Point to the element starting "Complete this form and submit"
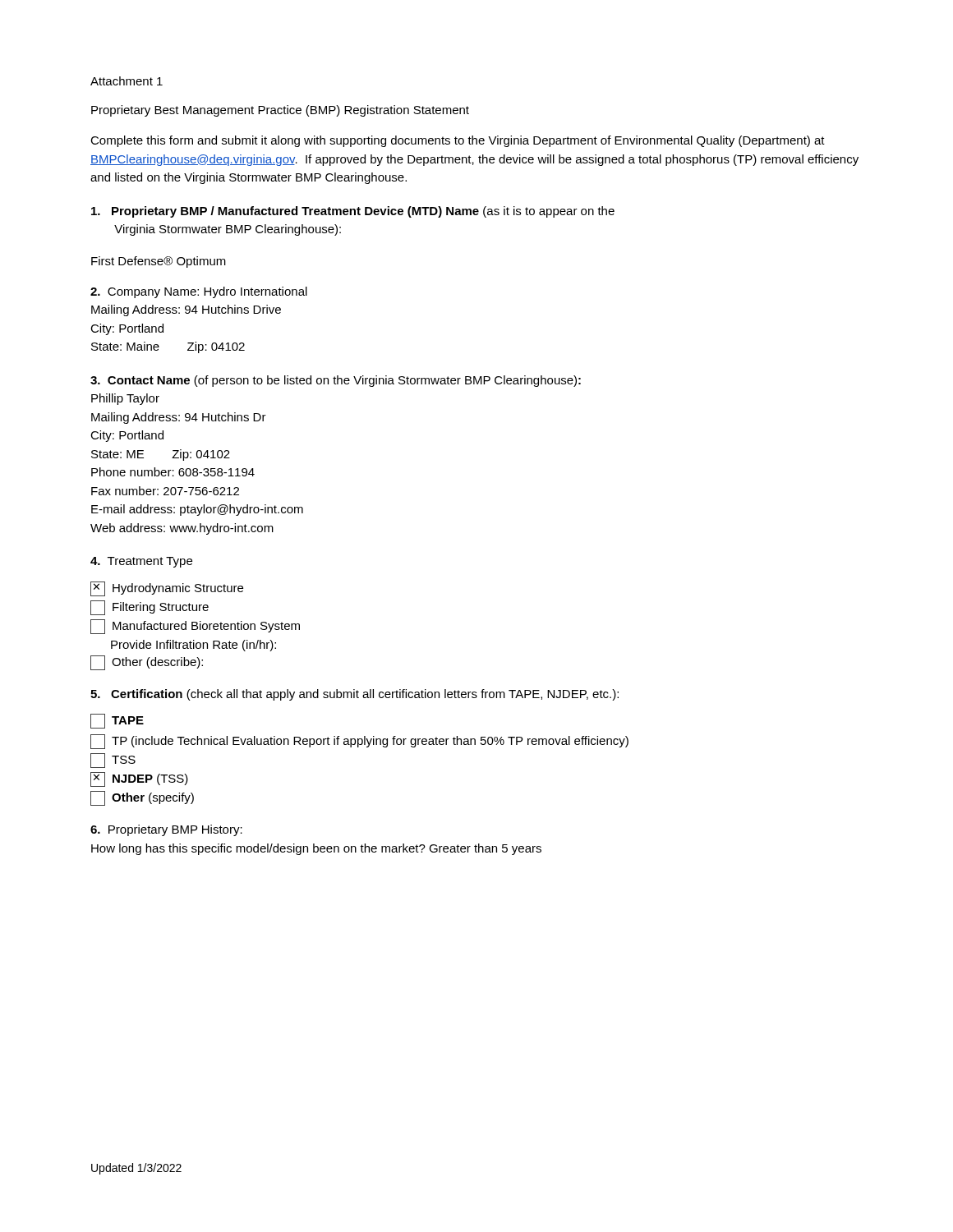 tap(476, 159)
